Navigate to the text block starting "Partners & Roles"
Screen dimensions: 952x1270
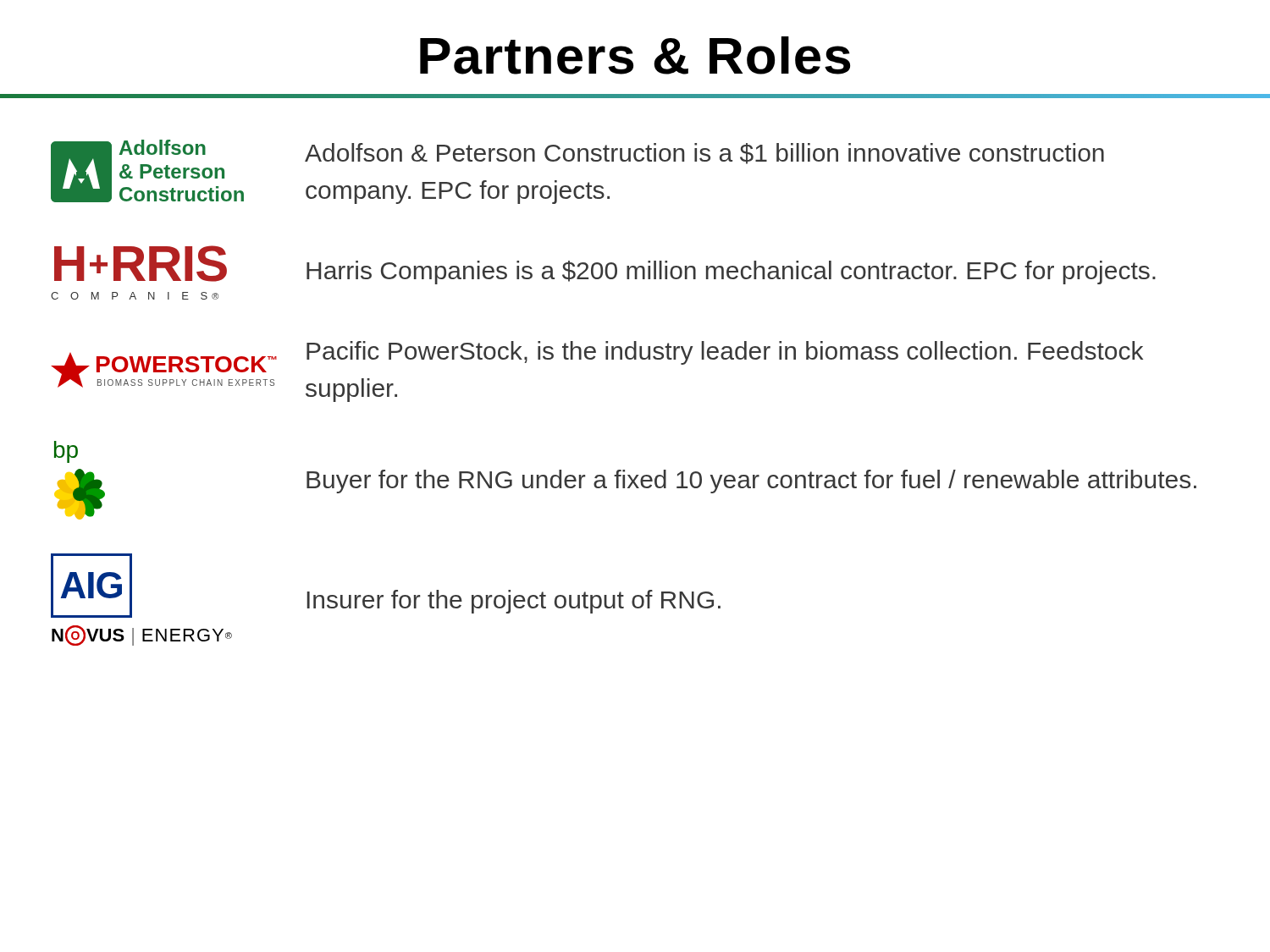[635, 55]
